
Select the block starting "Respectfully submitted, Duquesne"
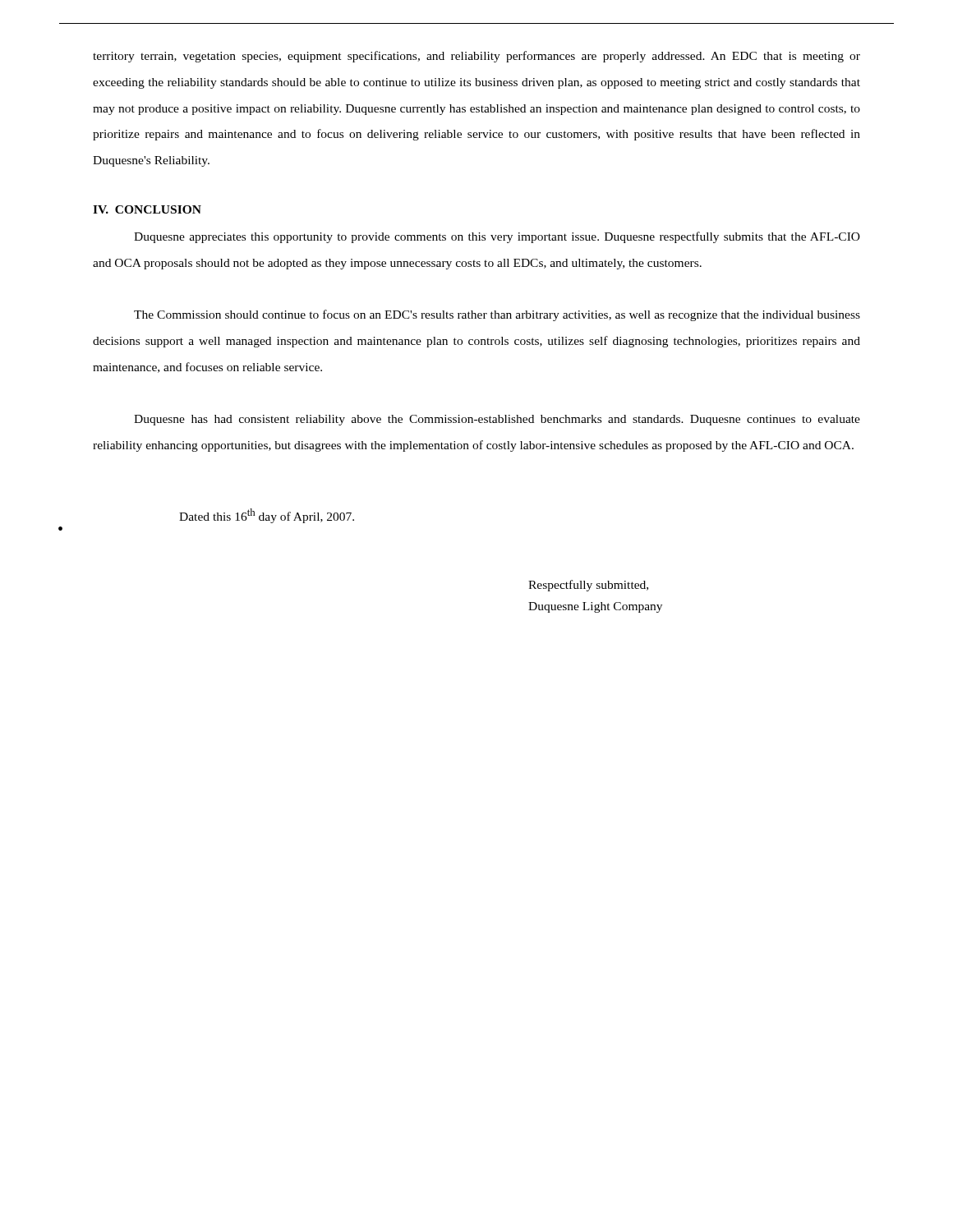click(595, 595)
